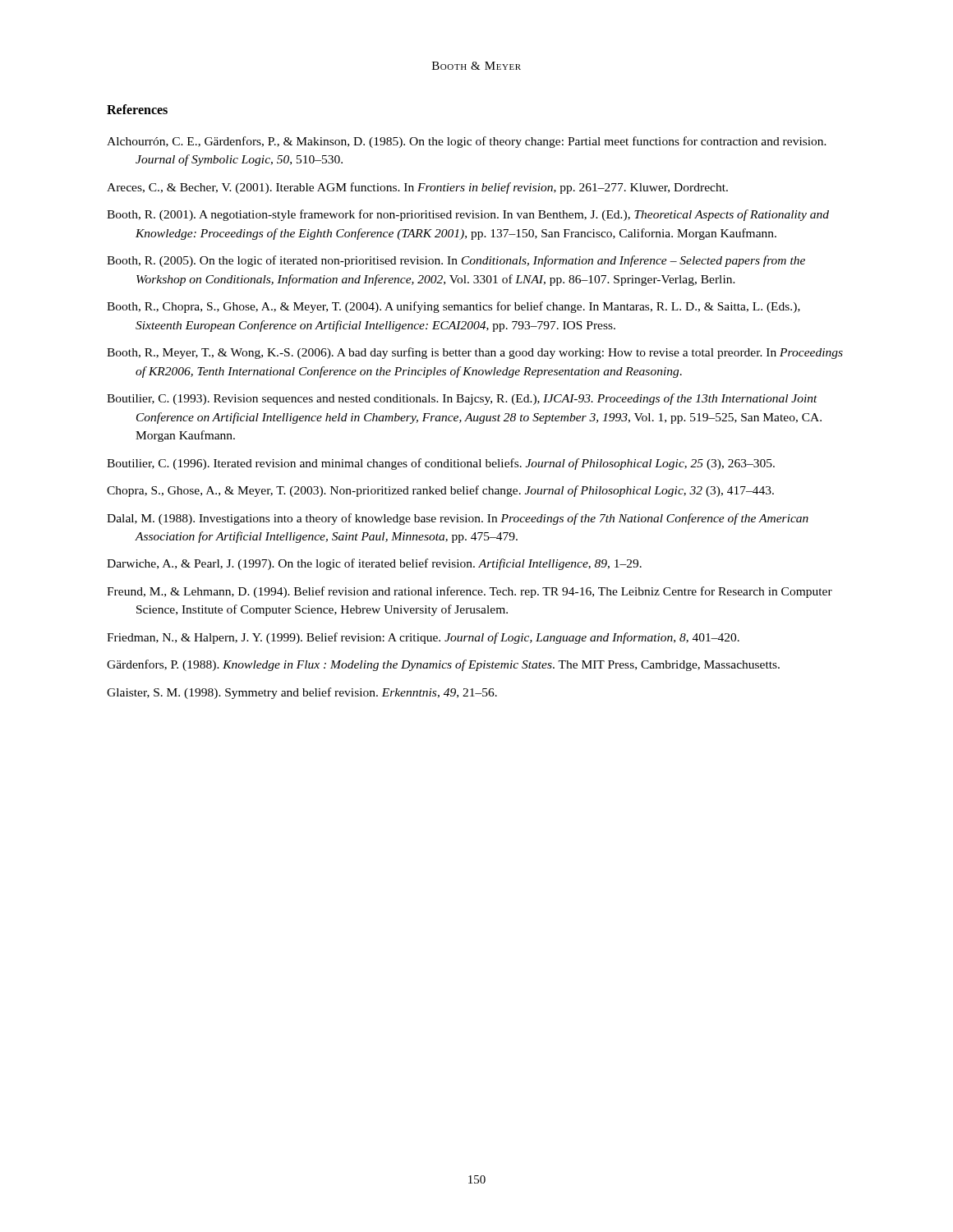Select the list item that says "Booth, R. (2001). A negotiation-style"
The height and width of the screenshot is (1232, 953).
[x=476, y=224]
